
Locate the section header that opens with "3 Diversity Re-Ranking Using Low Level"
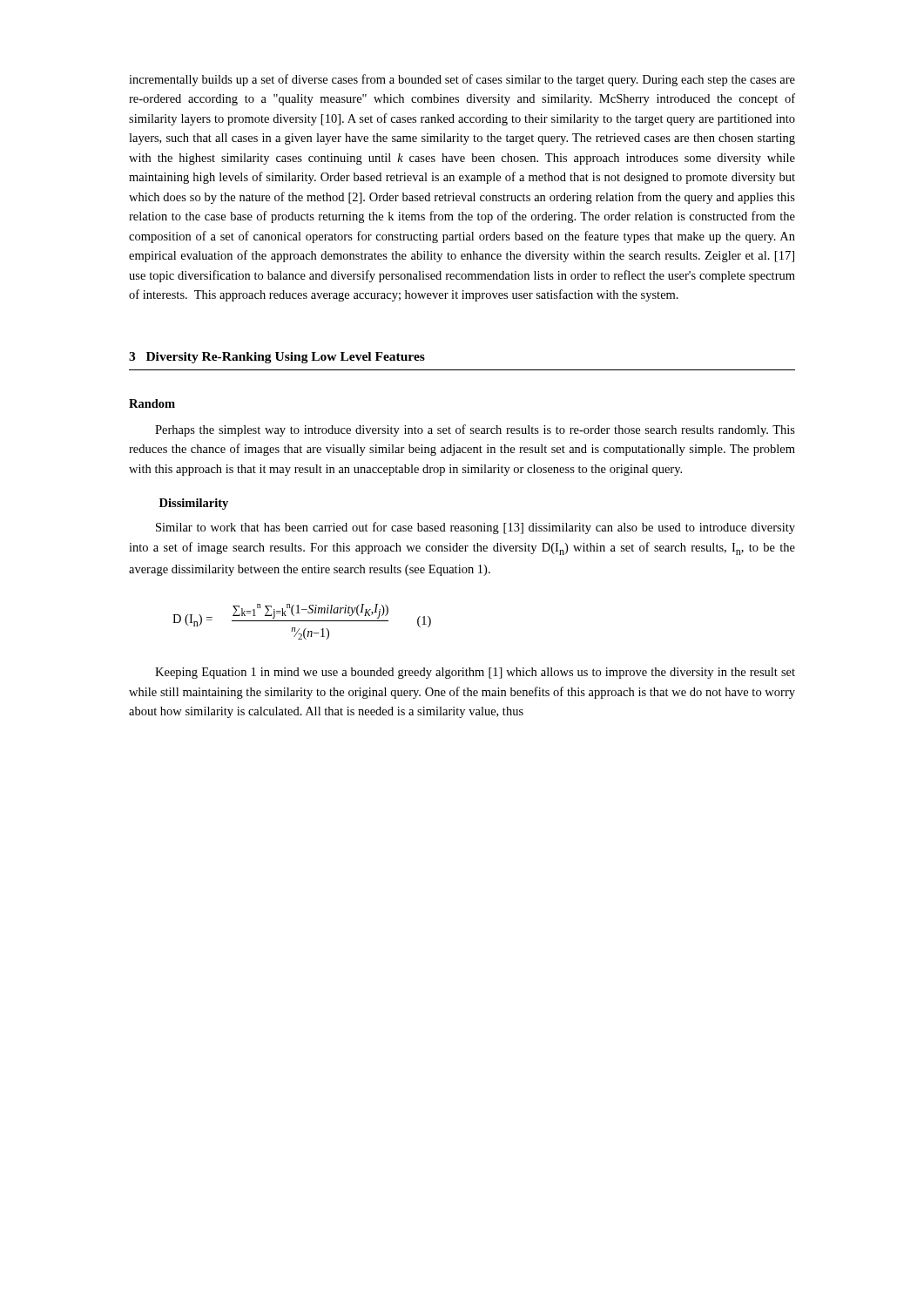click(x=277, y=356)
